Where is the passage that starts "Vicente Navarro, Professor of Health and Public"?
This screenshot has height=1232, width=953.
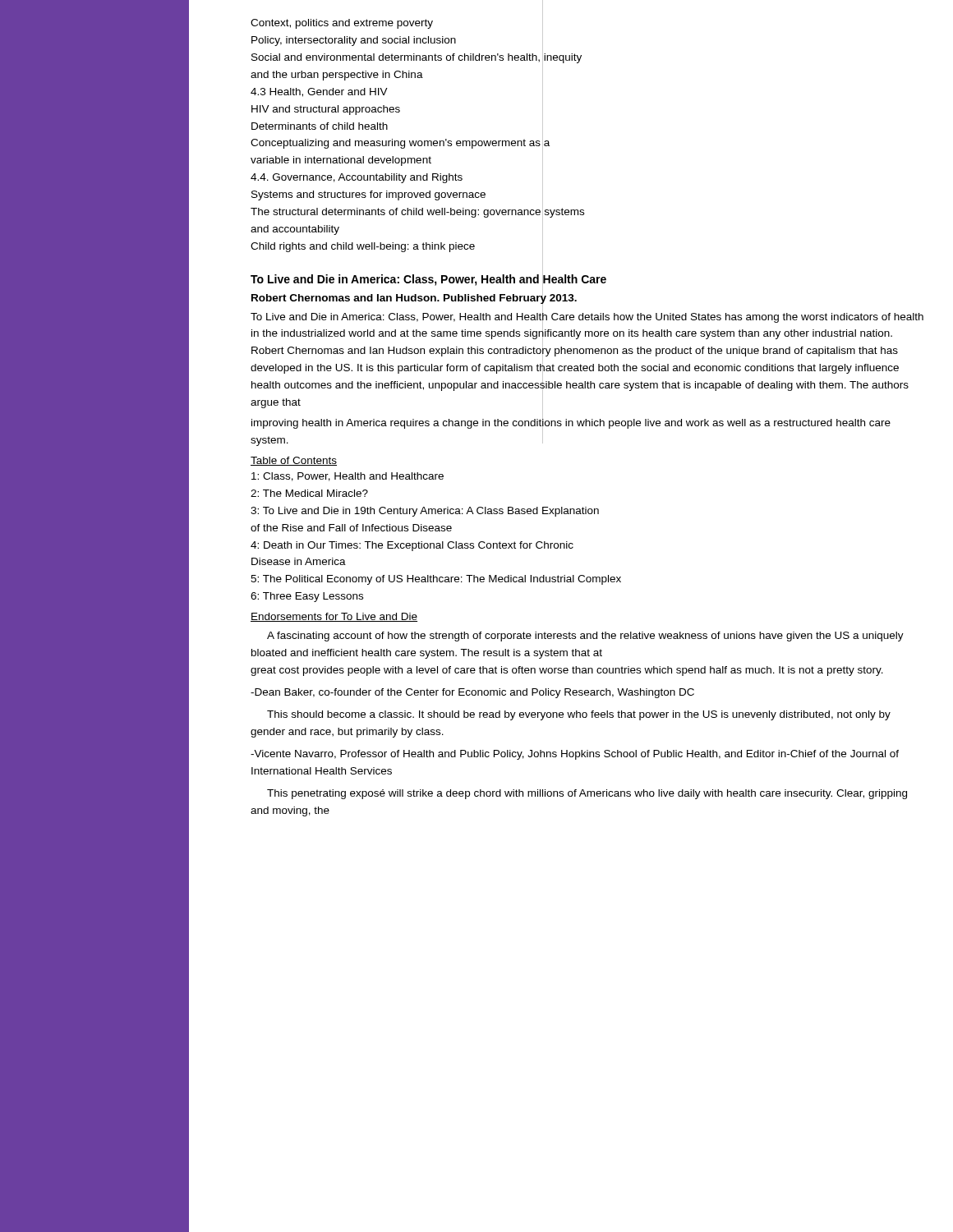pos(575,762)
